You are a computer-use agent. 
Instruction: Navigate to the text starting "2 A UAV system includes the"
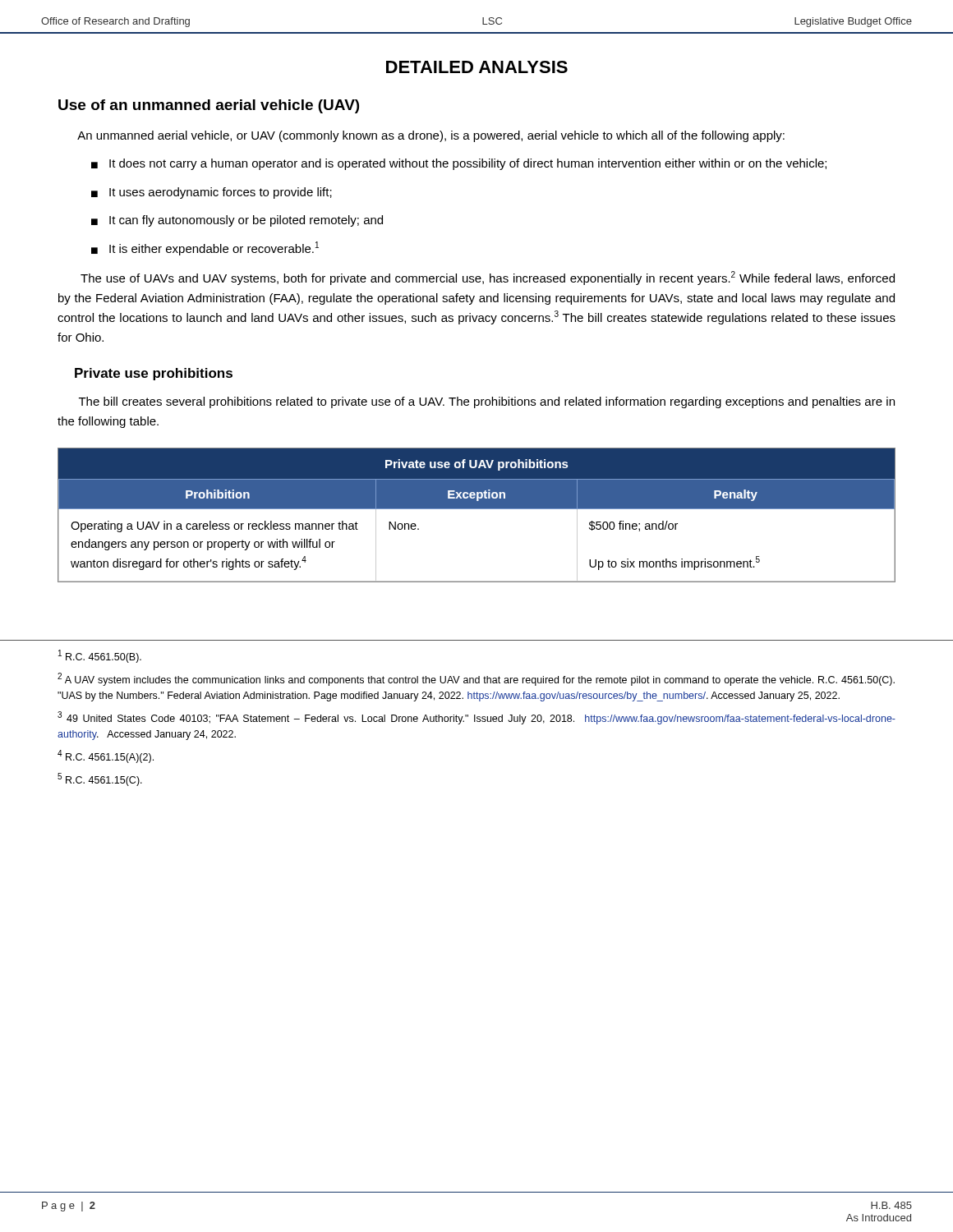pos(476,687)
